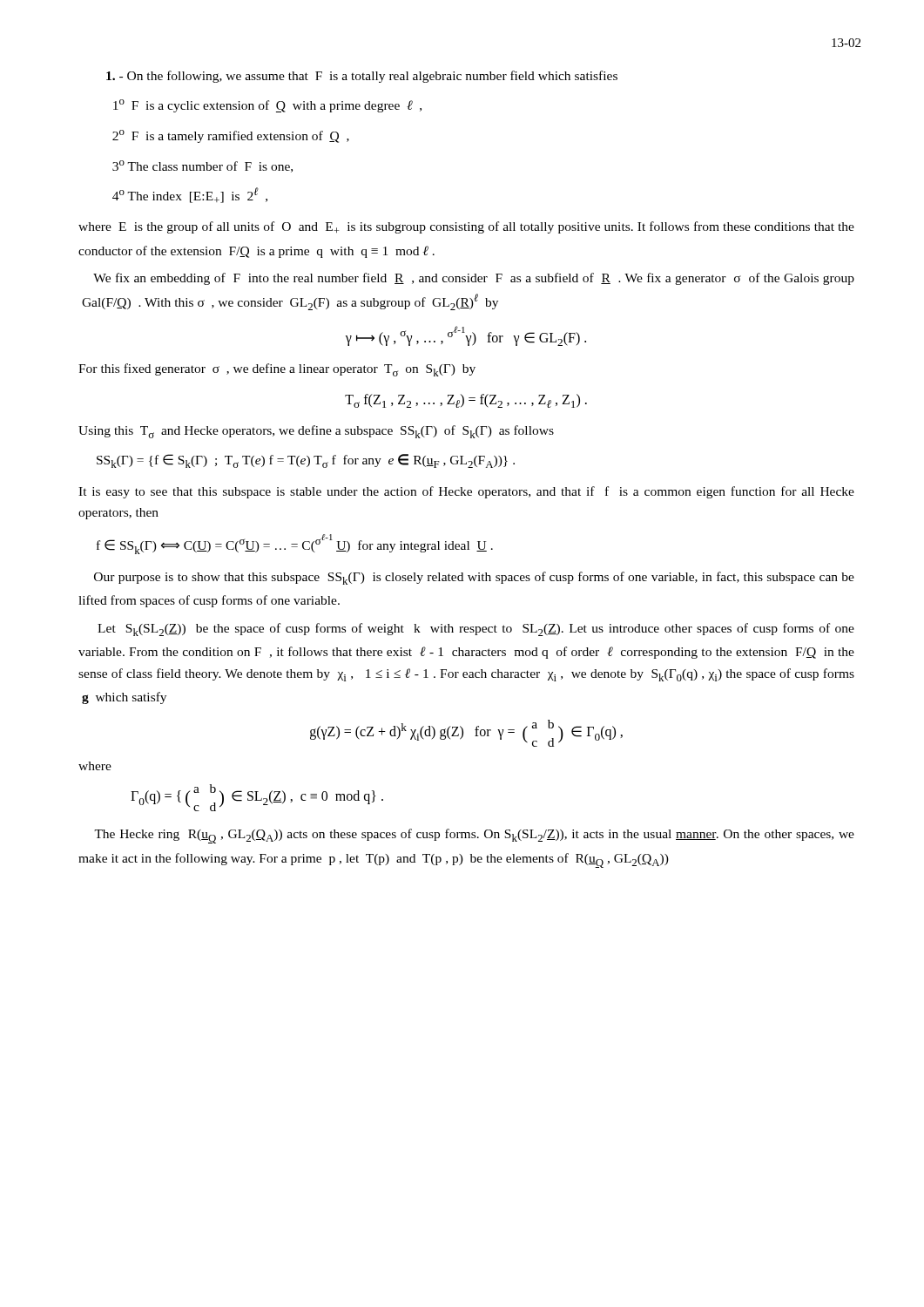Screen dimensions: 1307x924
Task: Point to the block beginning "2o F is a tamely ramified extension of"
Action: 227,134
